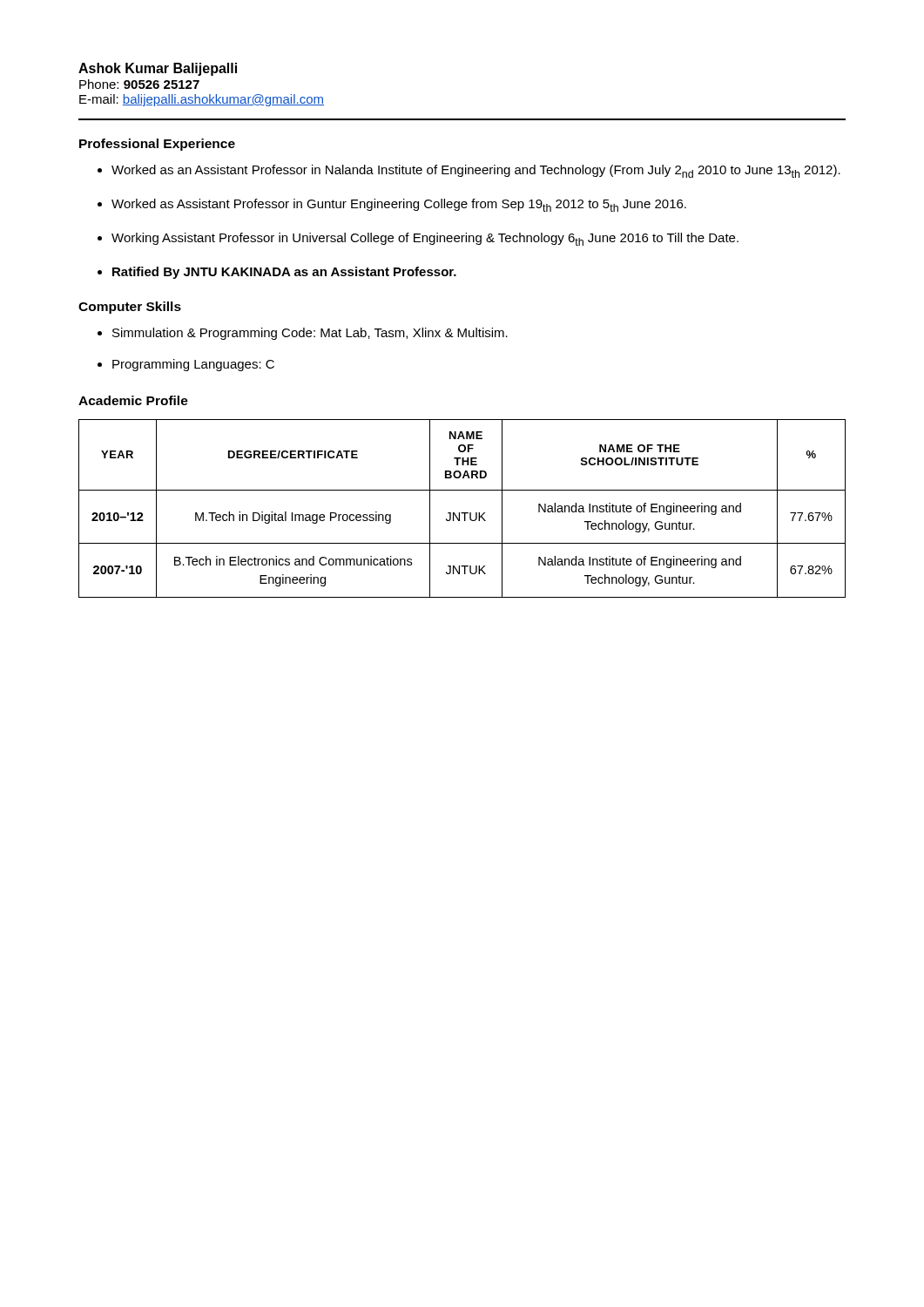Select the element starting "Professional Experience"
924x1307 pixels.
pyautogui.click(x=157, y=143)
